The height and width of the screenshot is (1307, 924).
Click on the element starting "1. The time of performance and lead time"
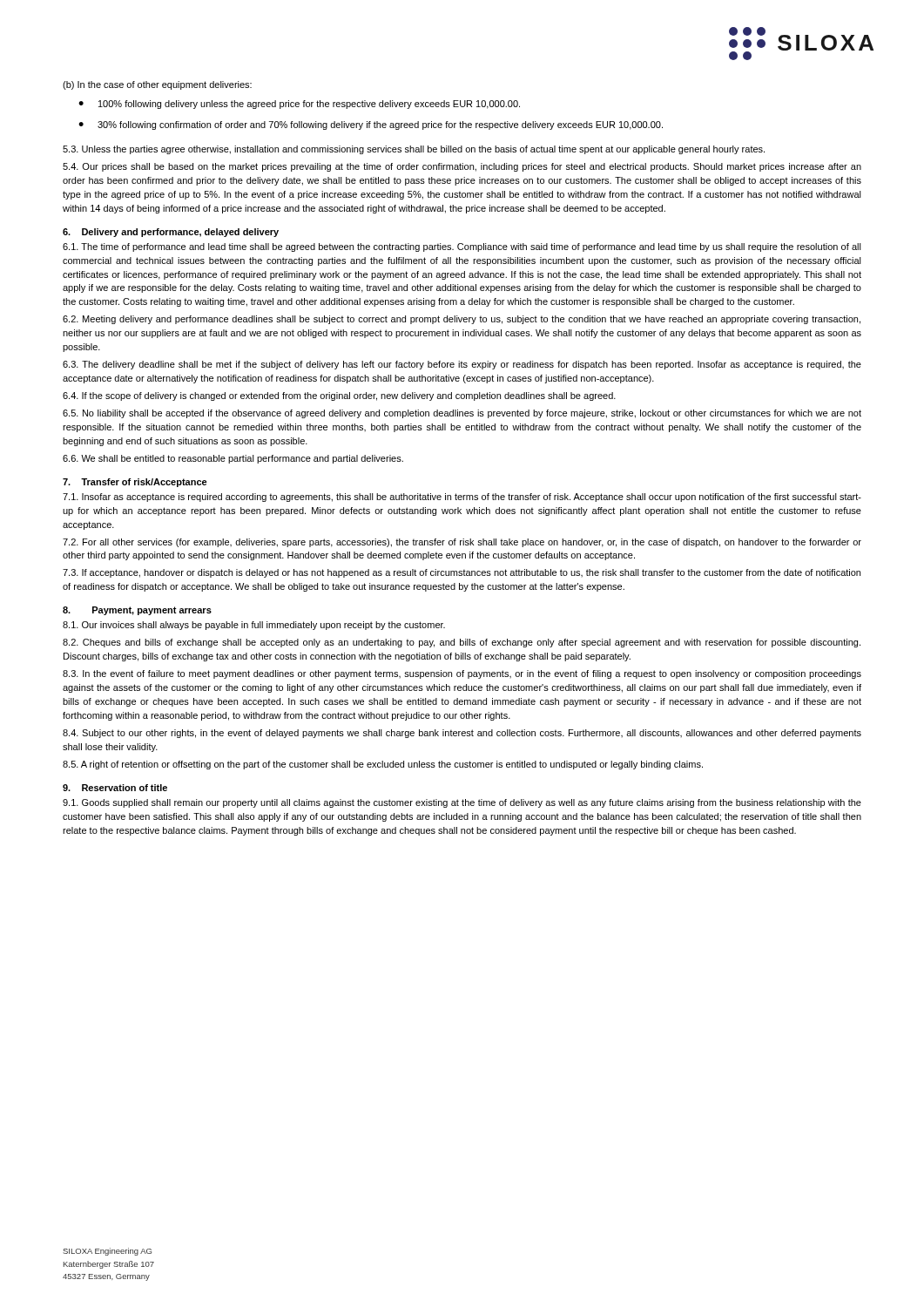coord(462,274)
